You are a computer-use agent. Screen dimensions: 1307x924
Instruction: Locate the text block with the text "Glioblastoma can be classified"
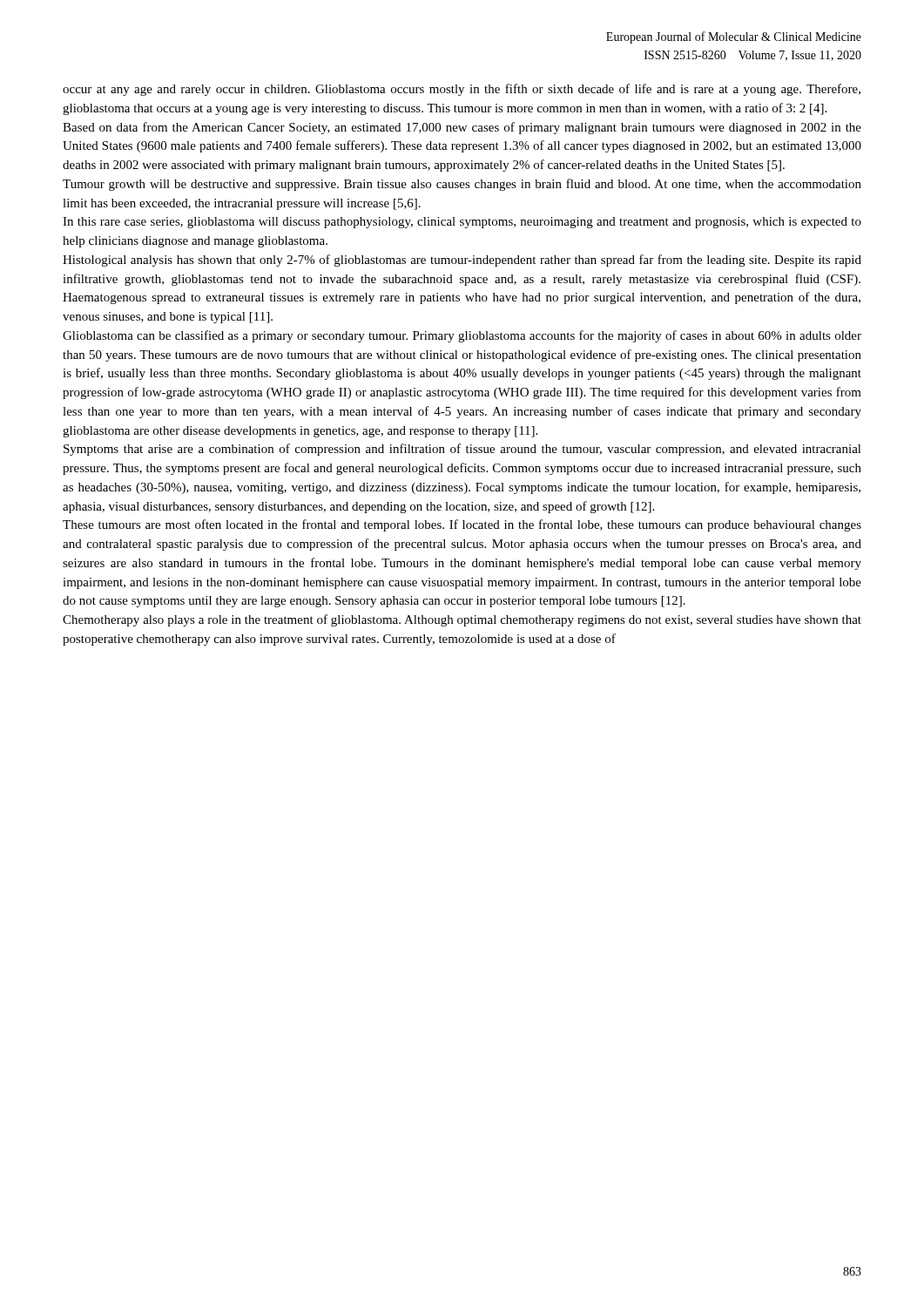(x=462, y=383)
